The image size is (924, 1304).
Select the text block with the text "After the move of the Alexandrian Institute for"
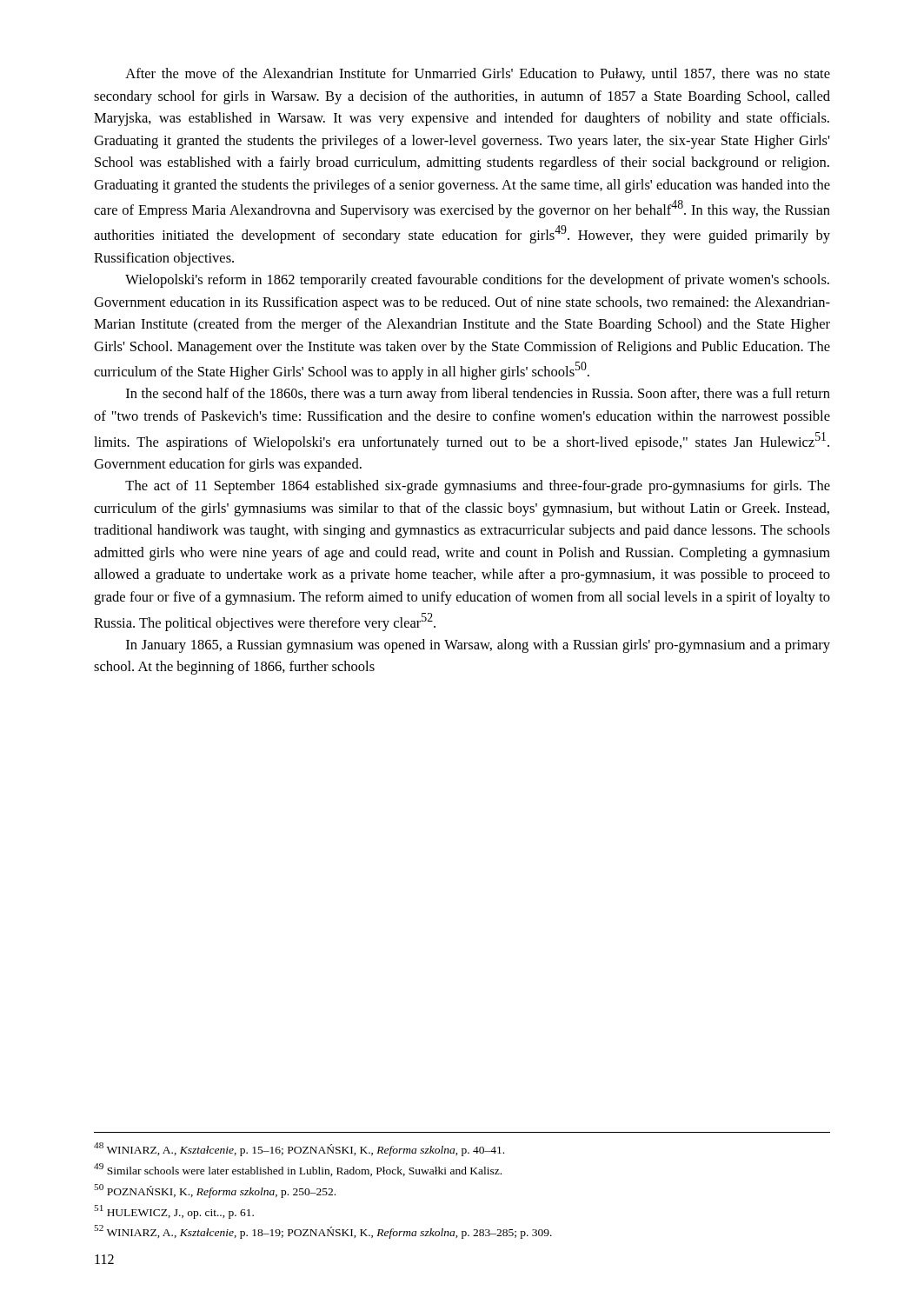(x=462, y=166)
